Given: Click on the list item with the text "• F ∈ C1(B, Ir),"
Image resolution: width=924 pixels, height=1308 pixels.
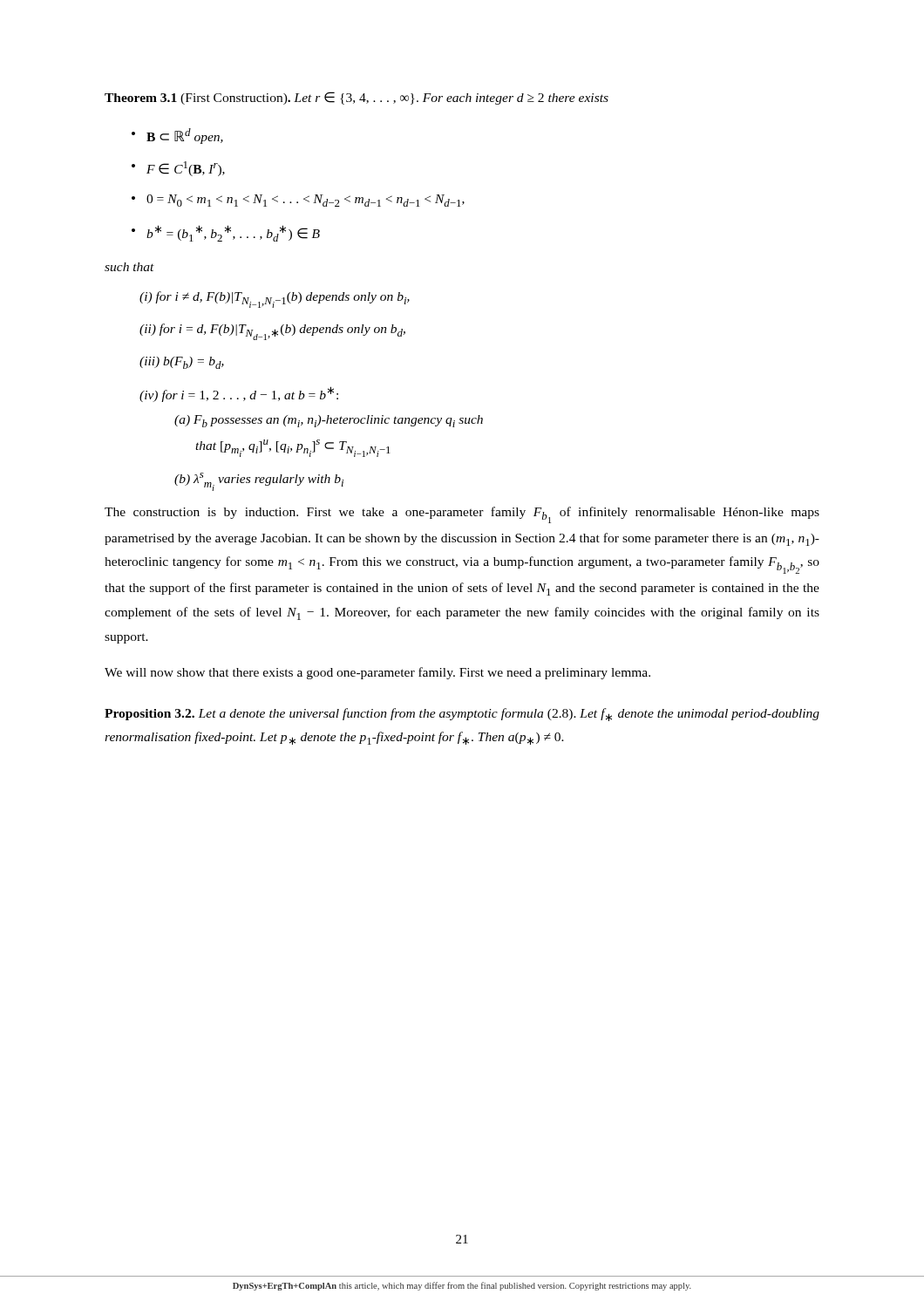Looking at the screenshot, I should (x=178, y=168).
